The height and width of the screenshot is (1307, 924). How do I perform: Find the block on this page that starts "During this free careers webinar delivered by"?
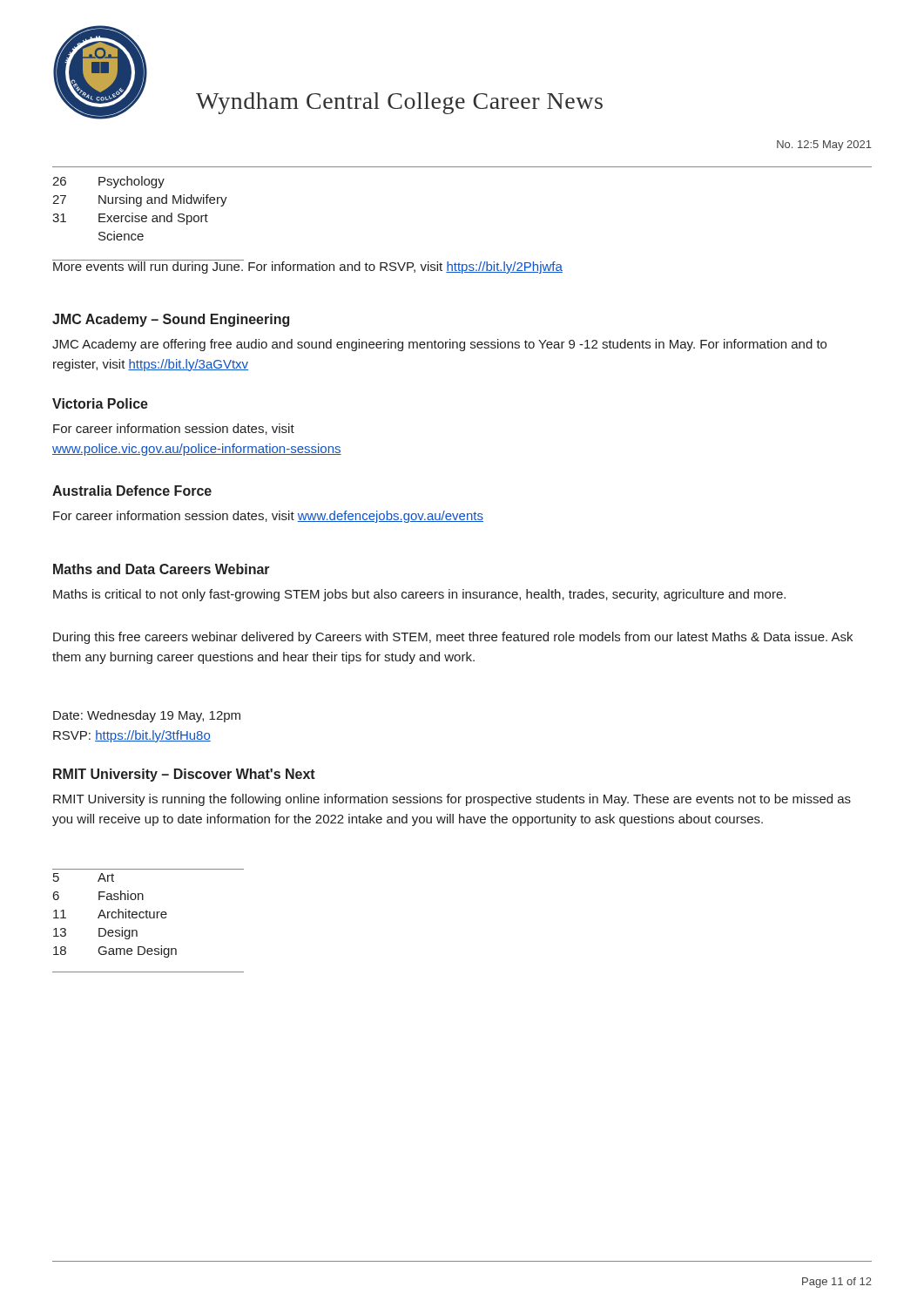click(462, 647)
